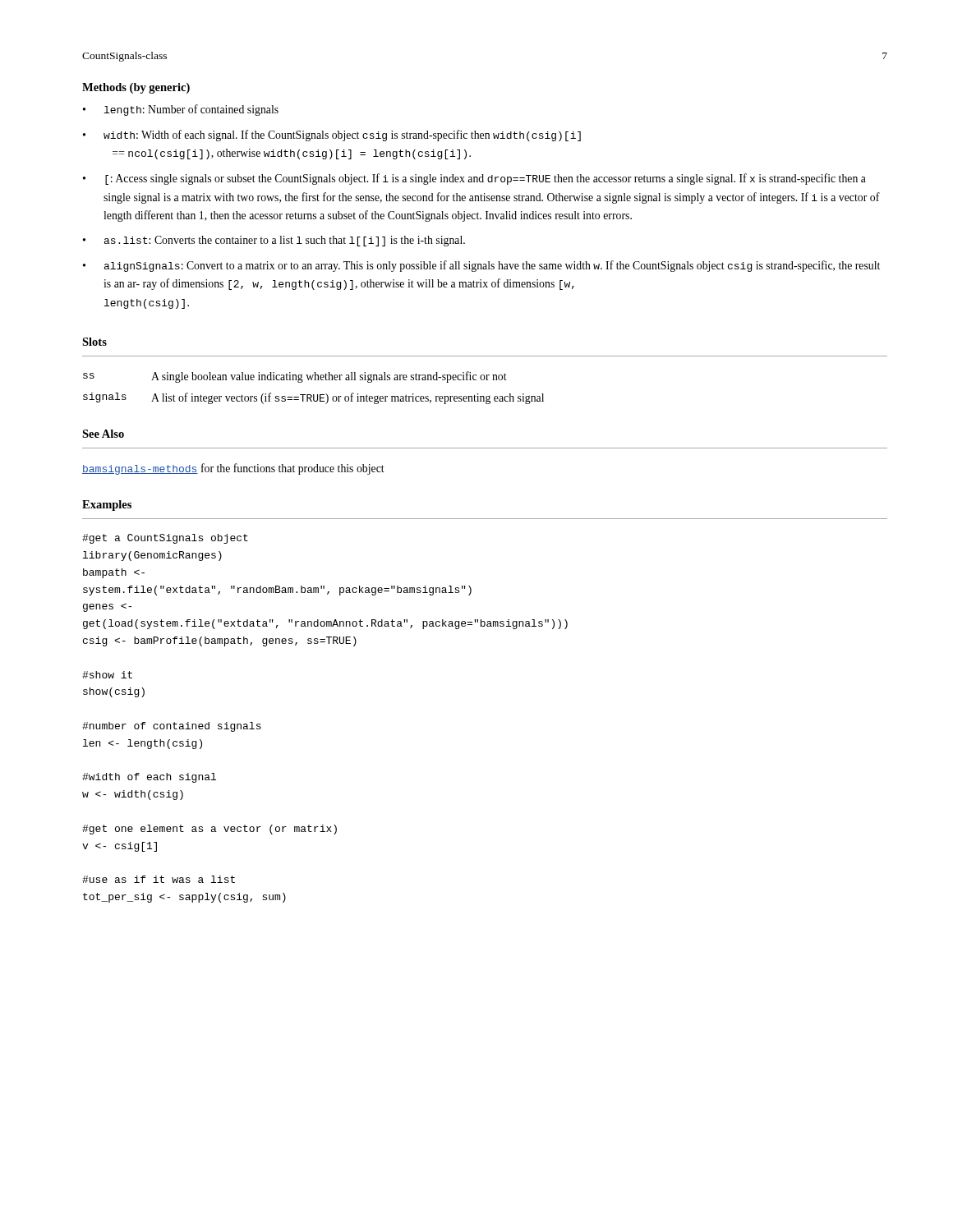Image resolution: width=953 pixels, height=1232 pixels.
Task: Find the text starting "• as.list: Converts the container to"
Action: 274,241
